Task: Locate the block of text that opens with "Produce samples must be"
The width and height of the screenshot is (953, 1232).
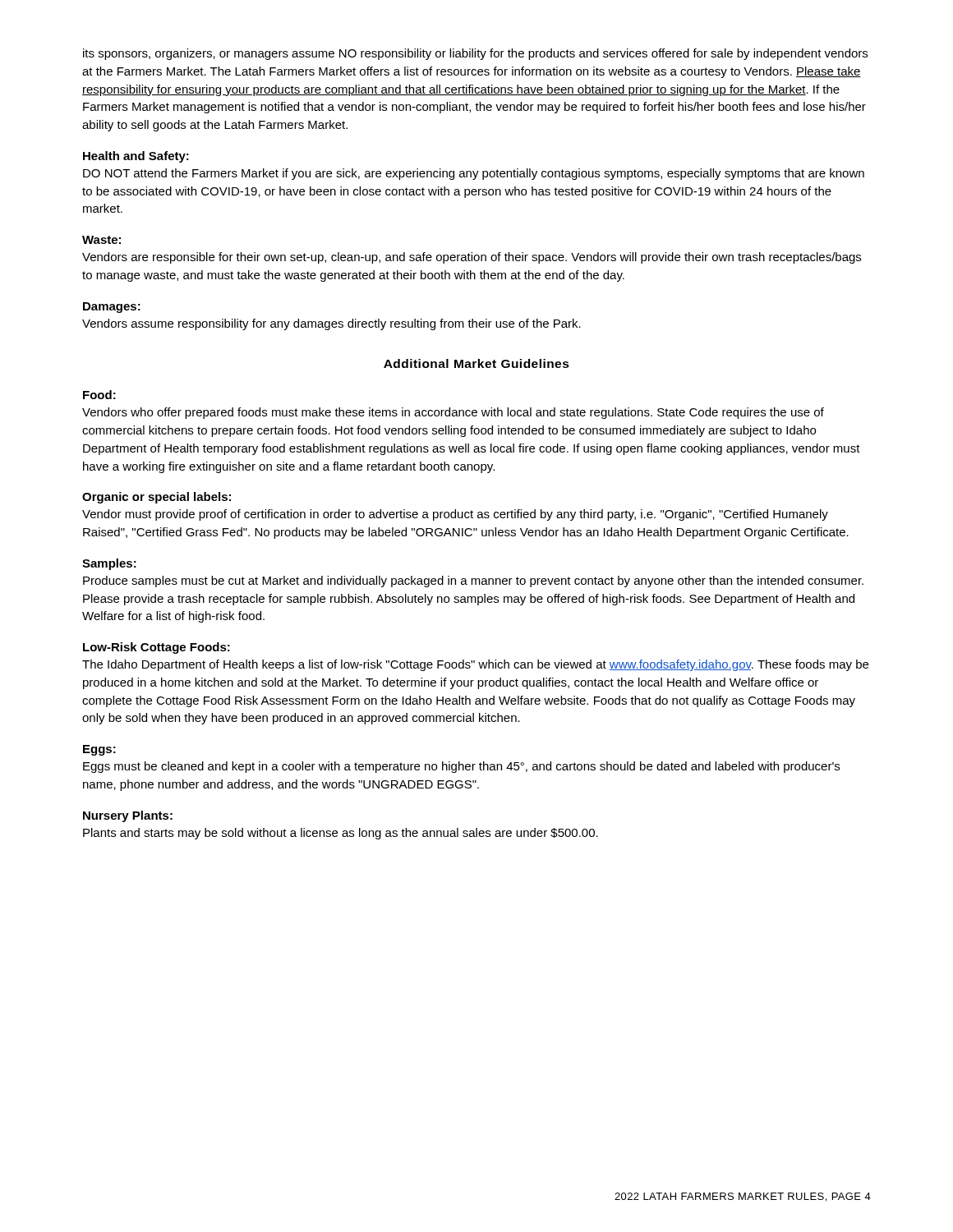Action: pyautogui.click(x=476, y=598)
